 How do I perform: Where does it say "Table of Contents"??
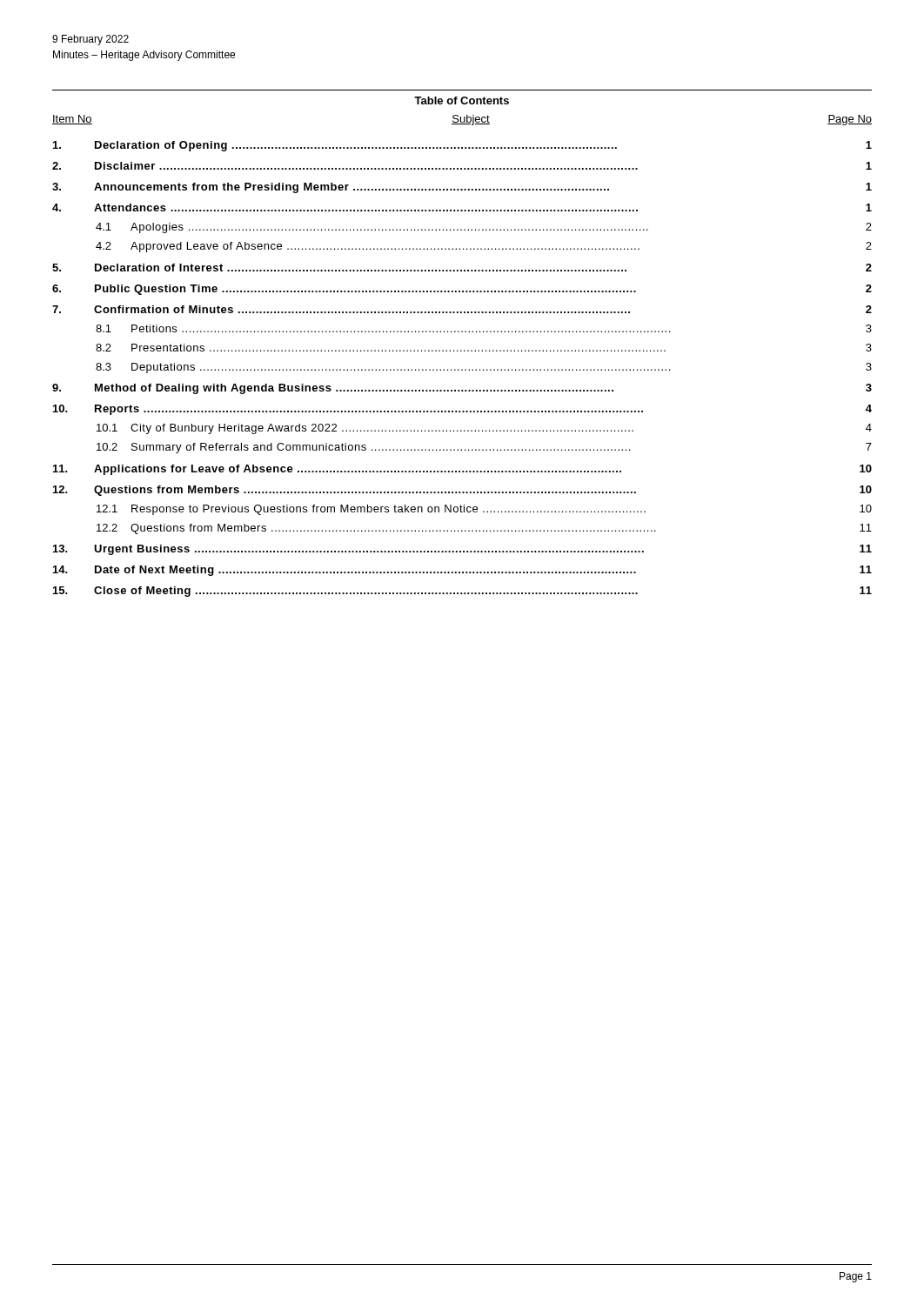coord(462,100)
